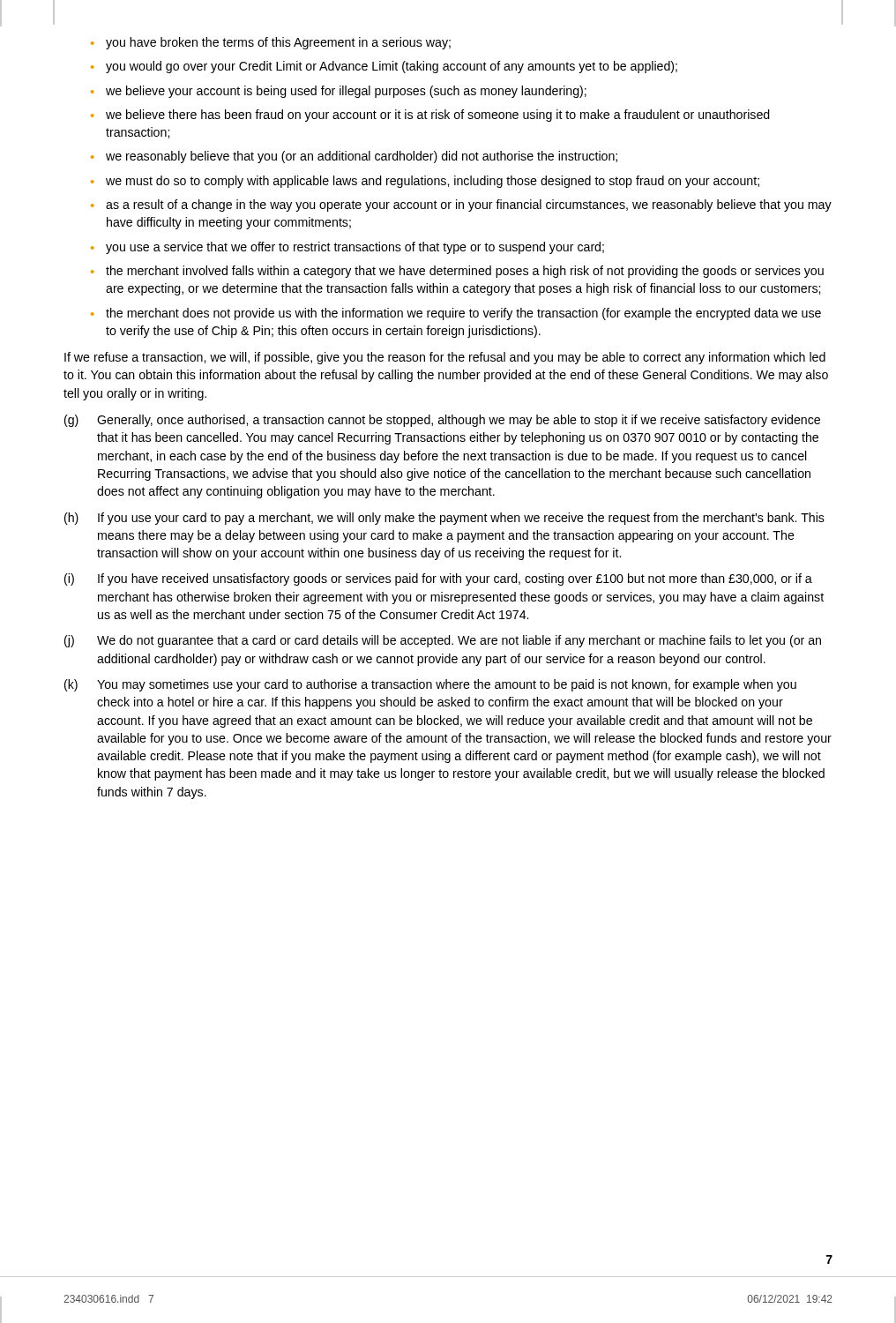Point to the block beginning "you would go"
The height and width of the screenshot is (1323, 896).
(461, 67)
